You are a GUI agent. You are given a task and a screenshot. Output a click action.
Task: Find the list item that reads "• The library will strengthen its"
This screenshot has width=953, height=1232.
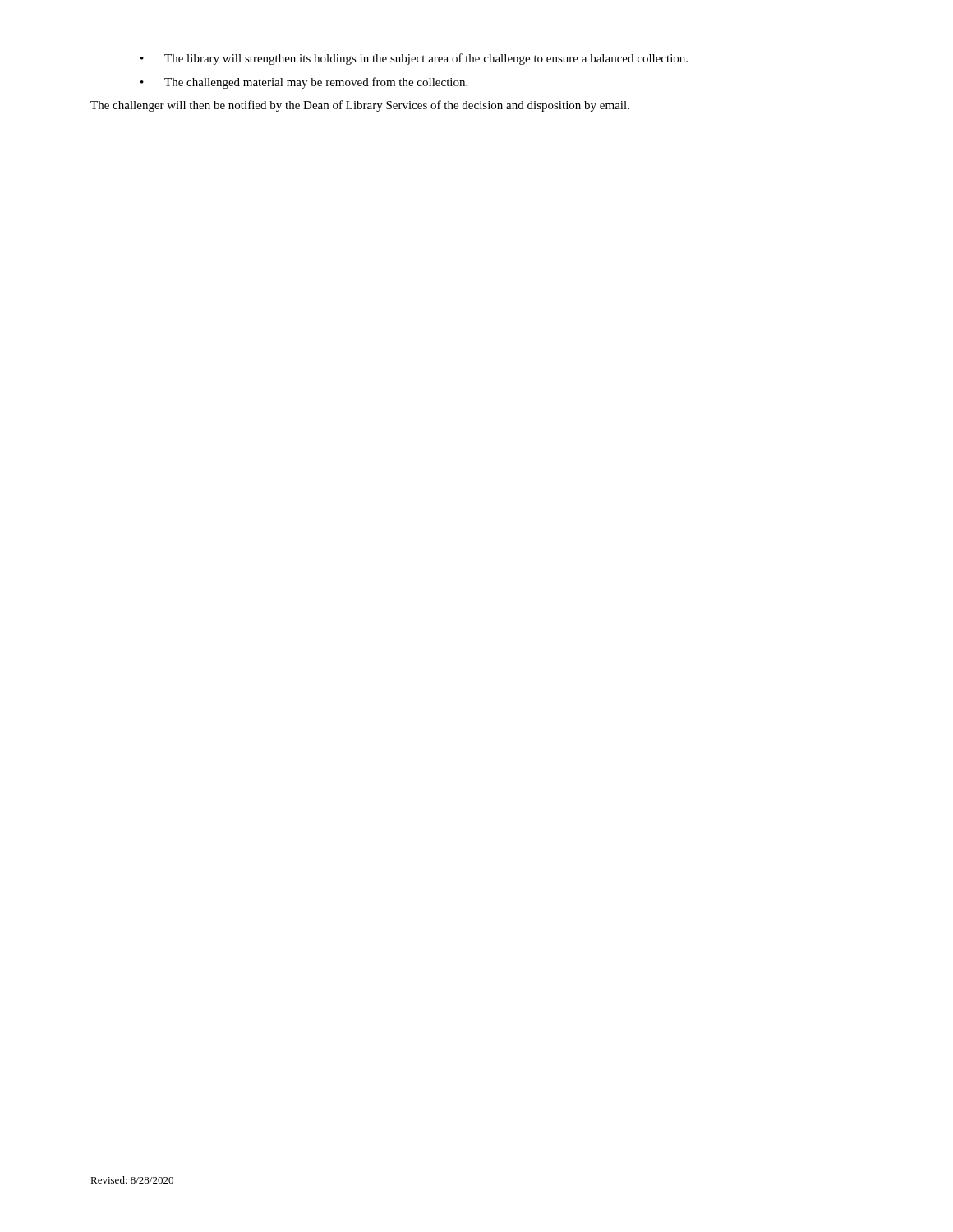501,59
